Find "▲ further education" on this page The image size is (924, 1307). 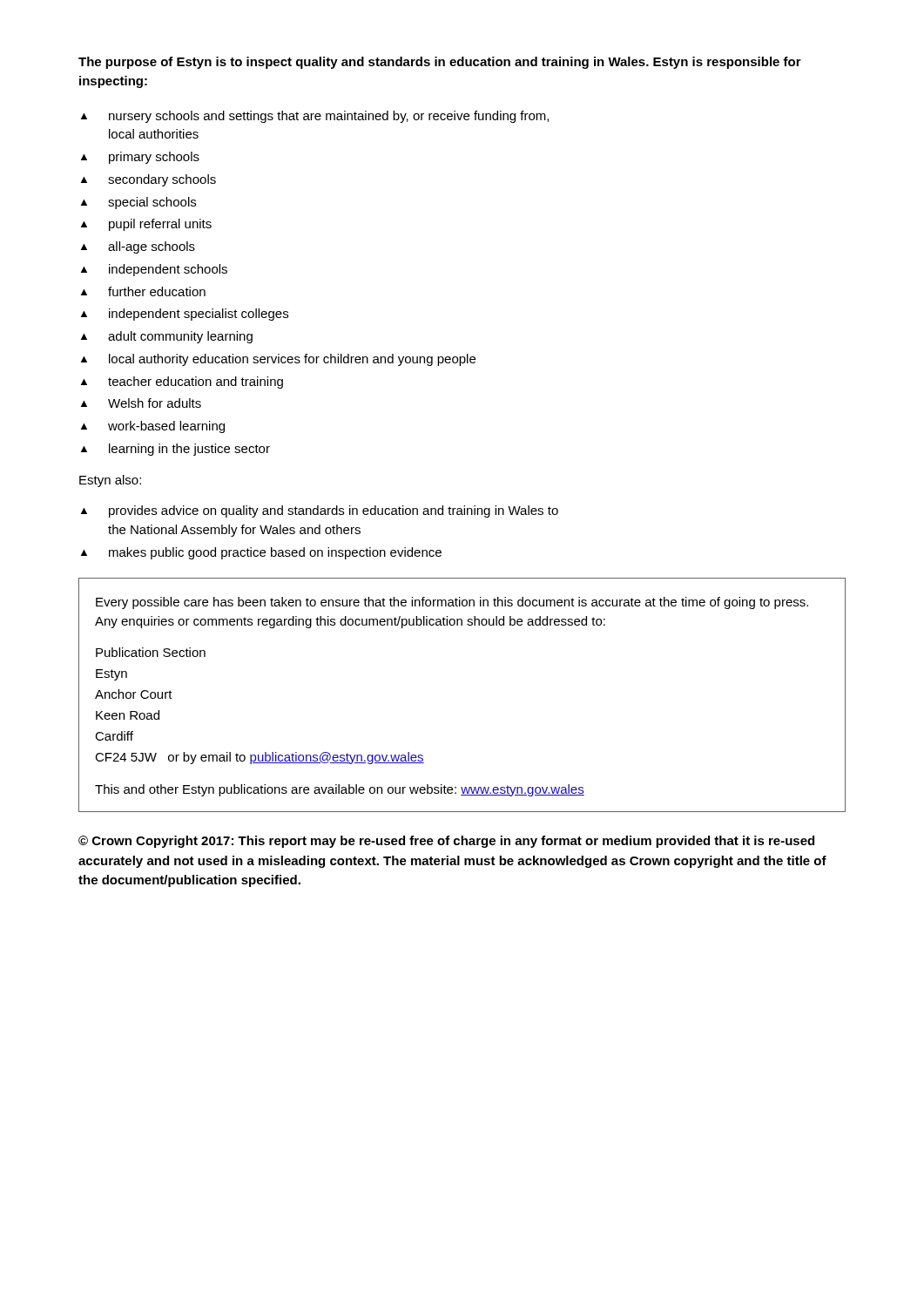tap(143, 291)
